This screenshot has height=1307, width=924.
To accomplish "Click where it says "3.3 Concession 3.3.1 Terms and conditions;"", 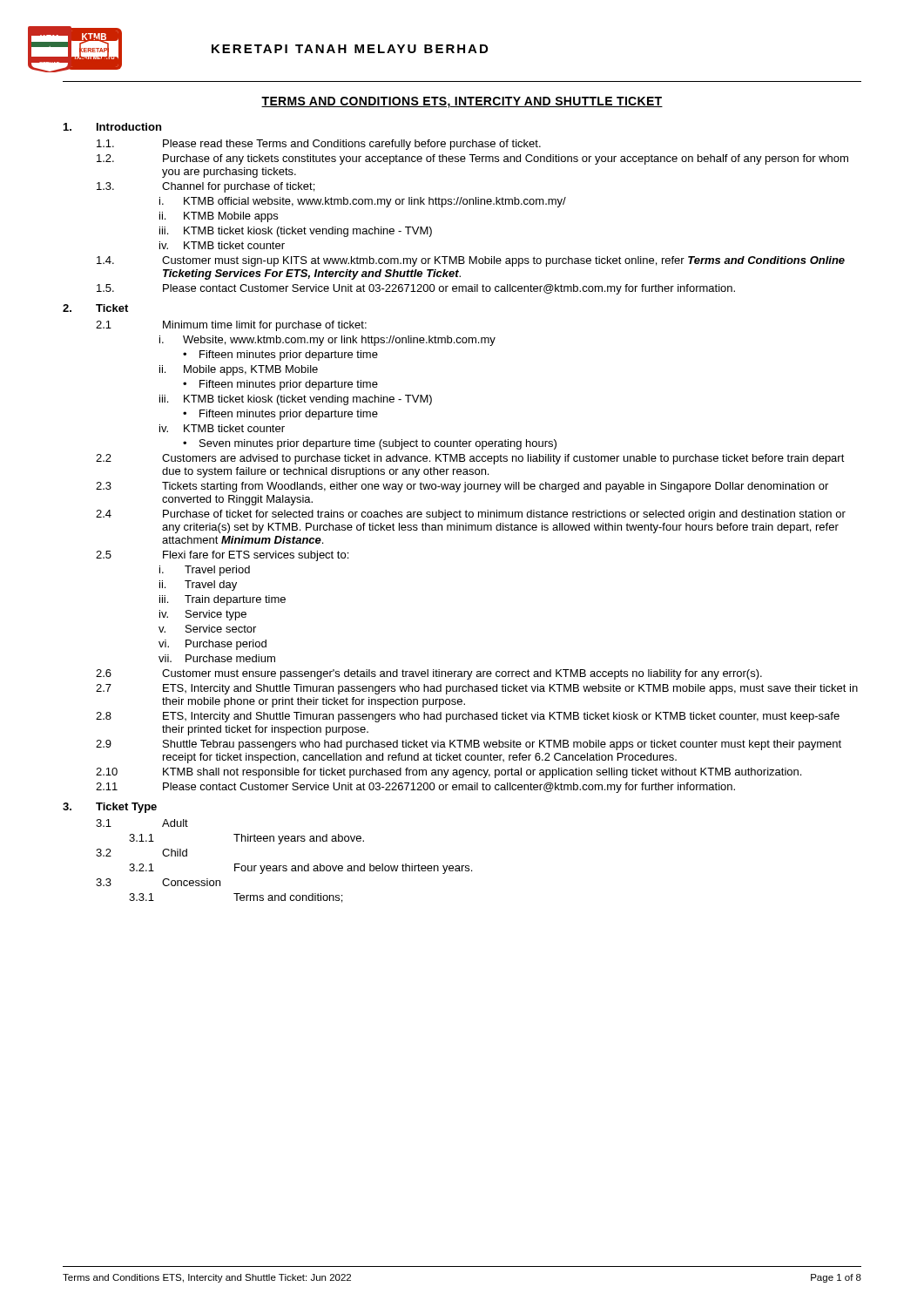I will coord(158,882).
